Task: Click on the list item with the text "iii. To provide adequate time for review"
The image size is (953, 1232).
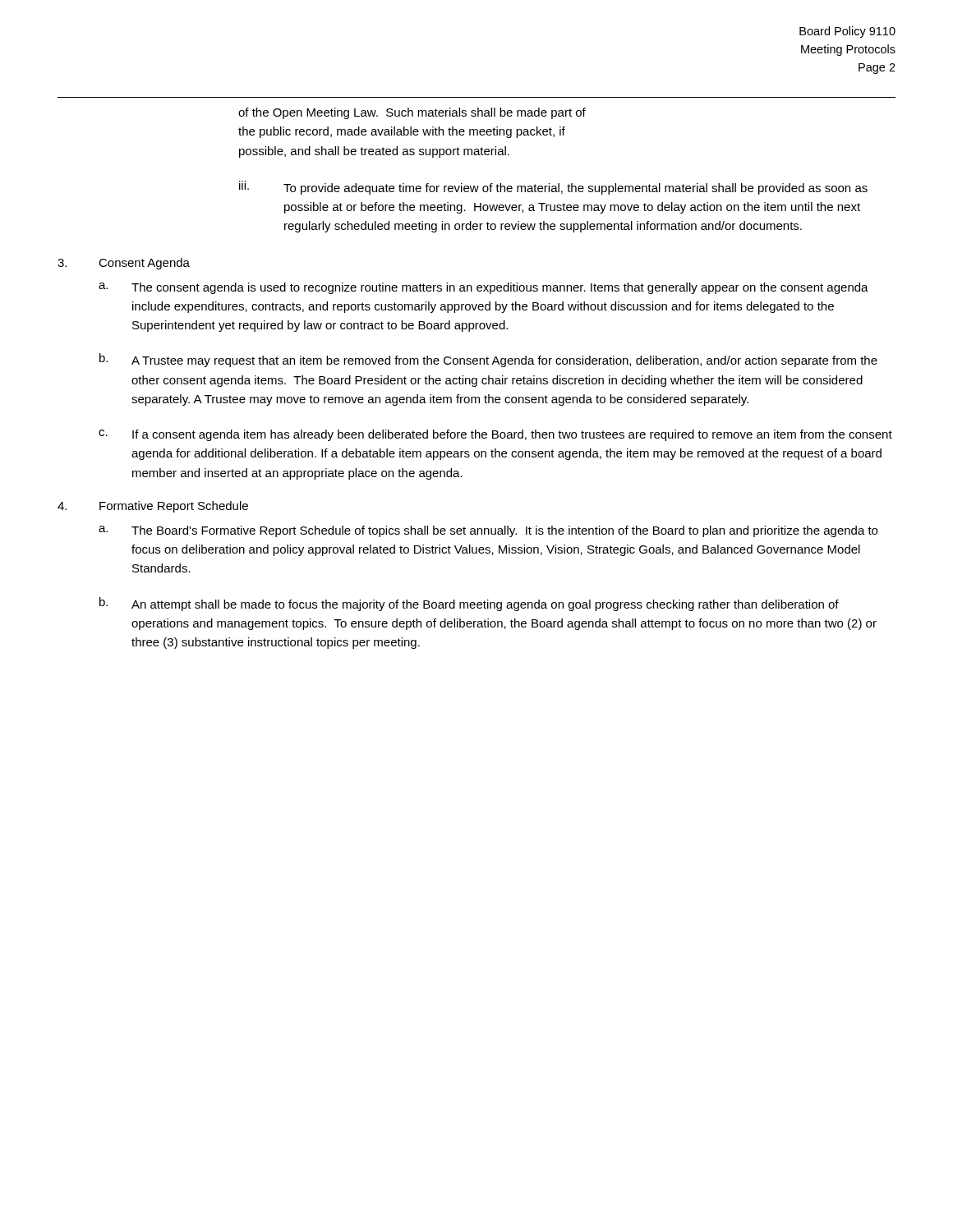Action: (x=567, y=207)
